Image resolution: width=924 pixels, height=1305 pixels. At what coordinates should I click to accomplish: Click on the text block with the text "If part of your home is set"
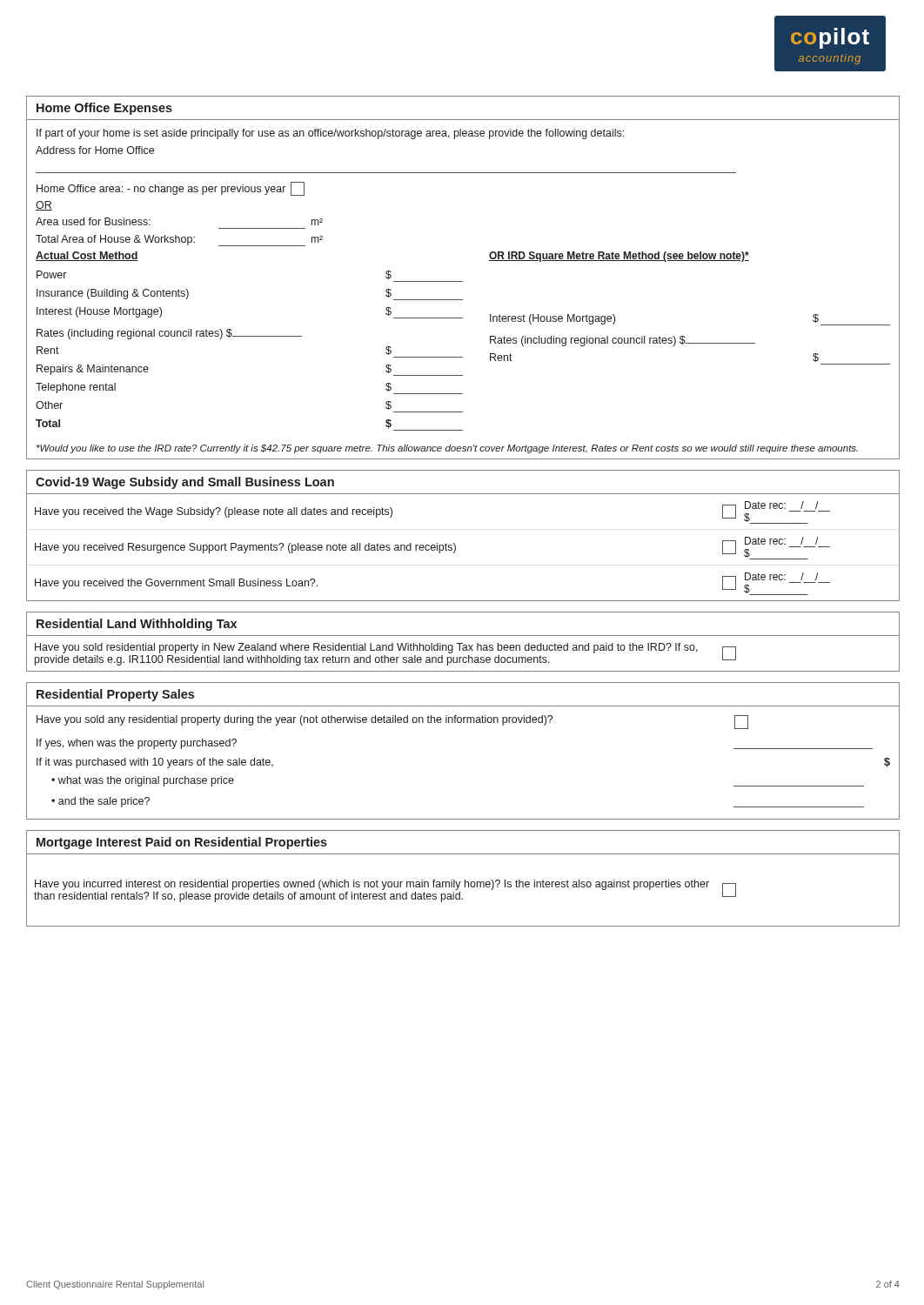tap(330, 133)
